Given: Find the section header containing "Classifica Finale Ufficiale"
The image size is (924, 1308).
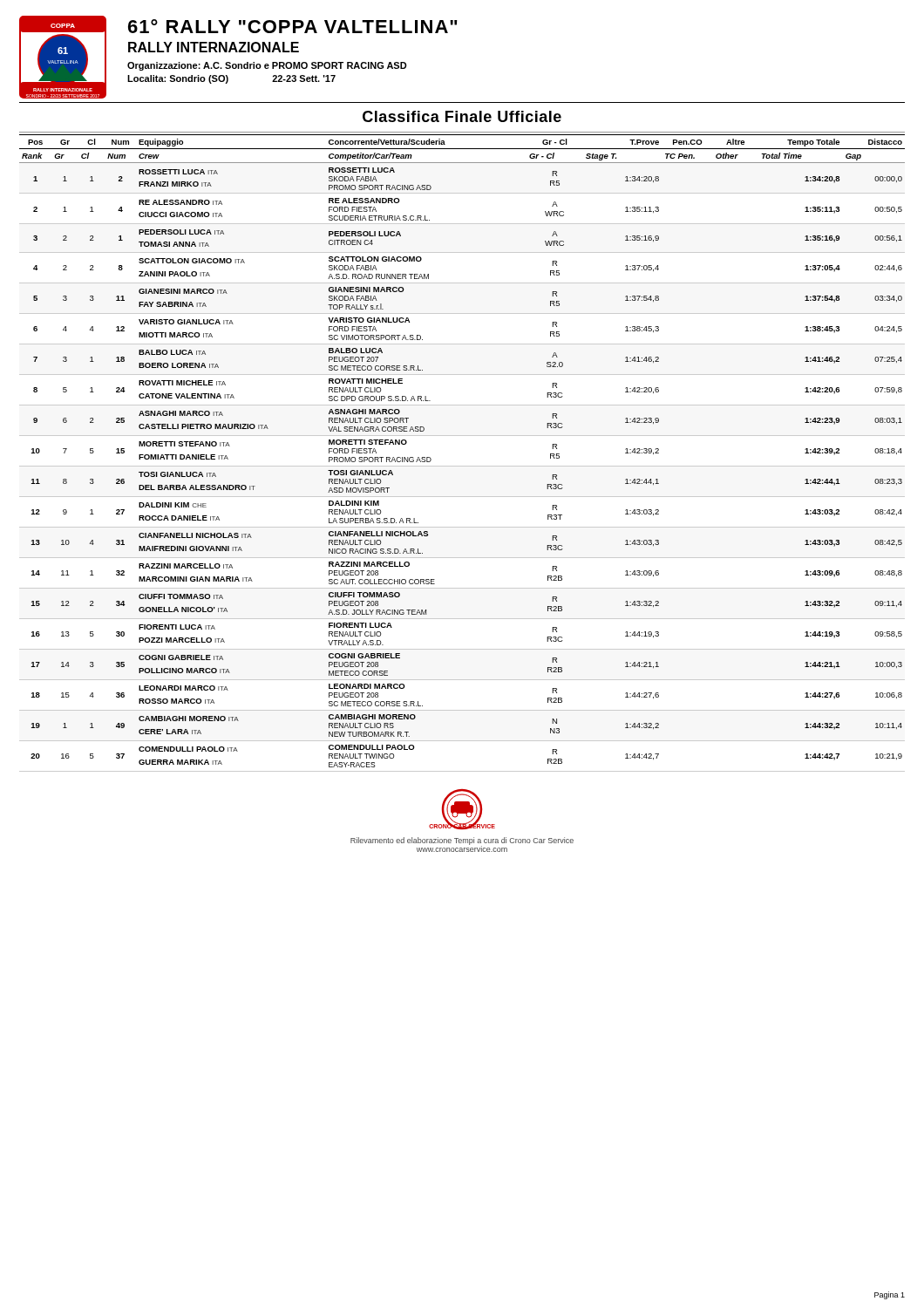Looking at the screenshot, I should (462, 117).
